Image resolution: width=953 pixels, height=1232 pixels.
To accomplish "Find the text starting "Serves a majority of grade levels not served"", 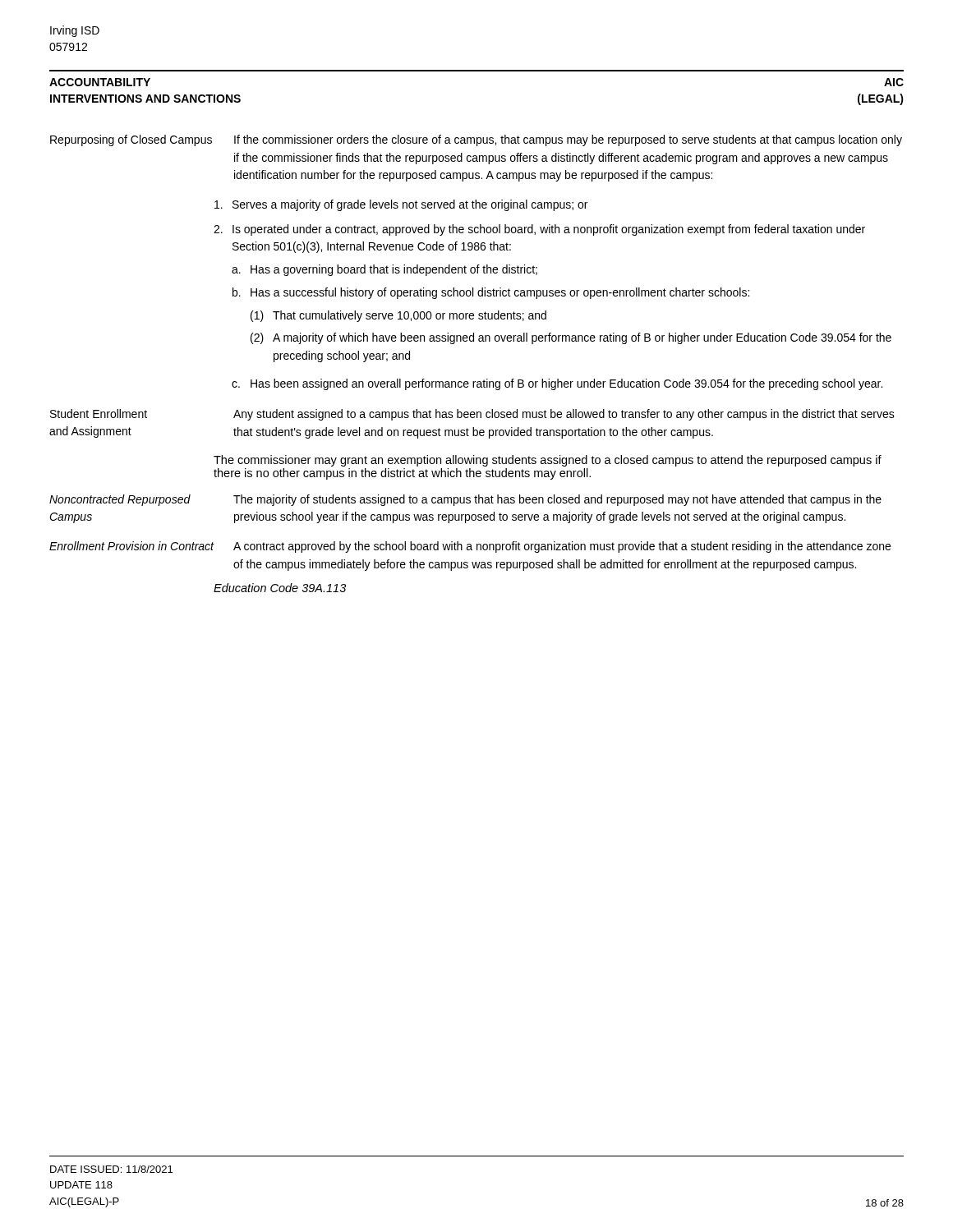I will 559,205.
